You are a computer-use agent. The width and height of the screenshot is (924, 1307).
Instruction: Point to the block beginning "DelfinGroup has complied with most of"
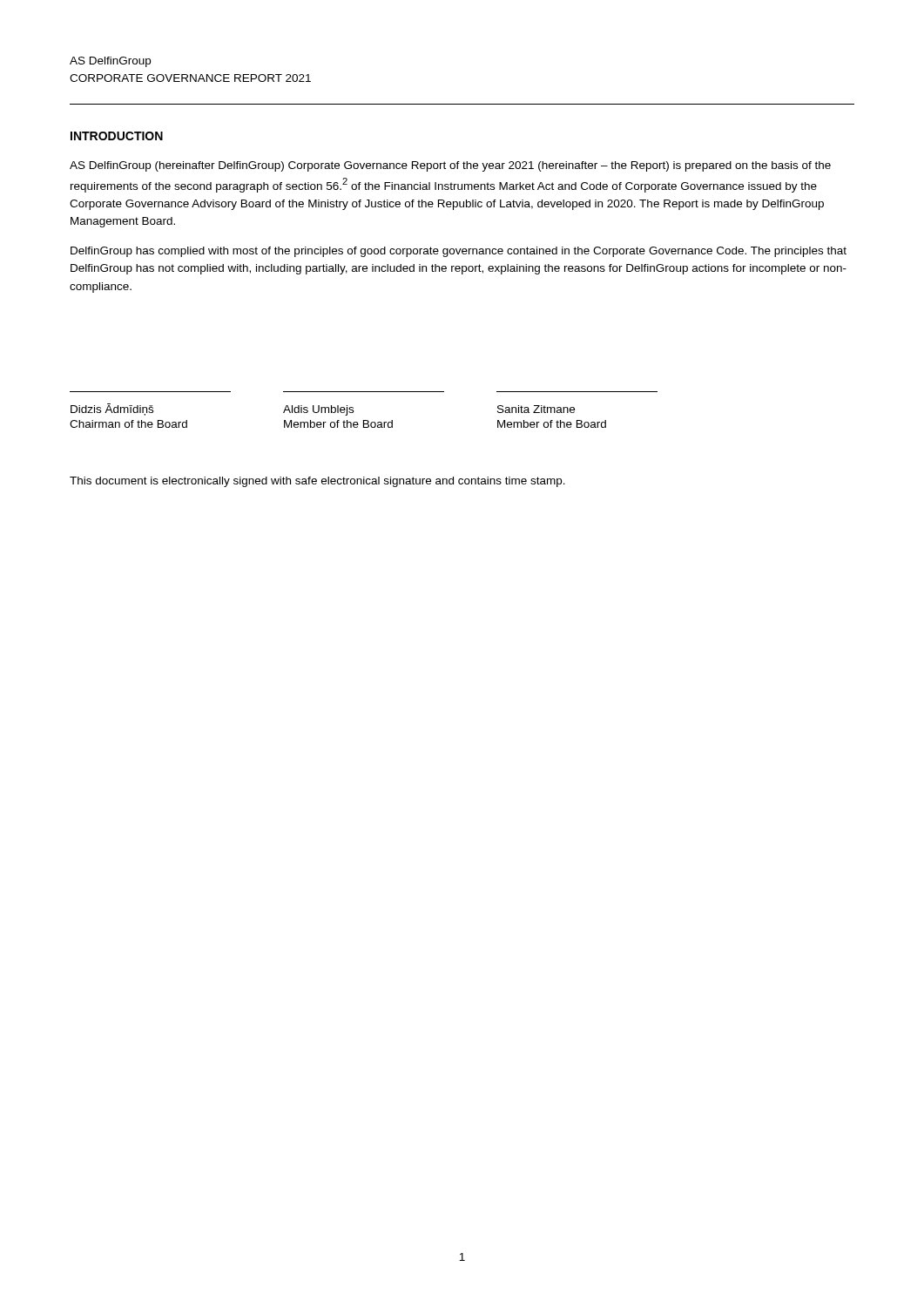[x=458, y=268]
